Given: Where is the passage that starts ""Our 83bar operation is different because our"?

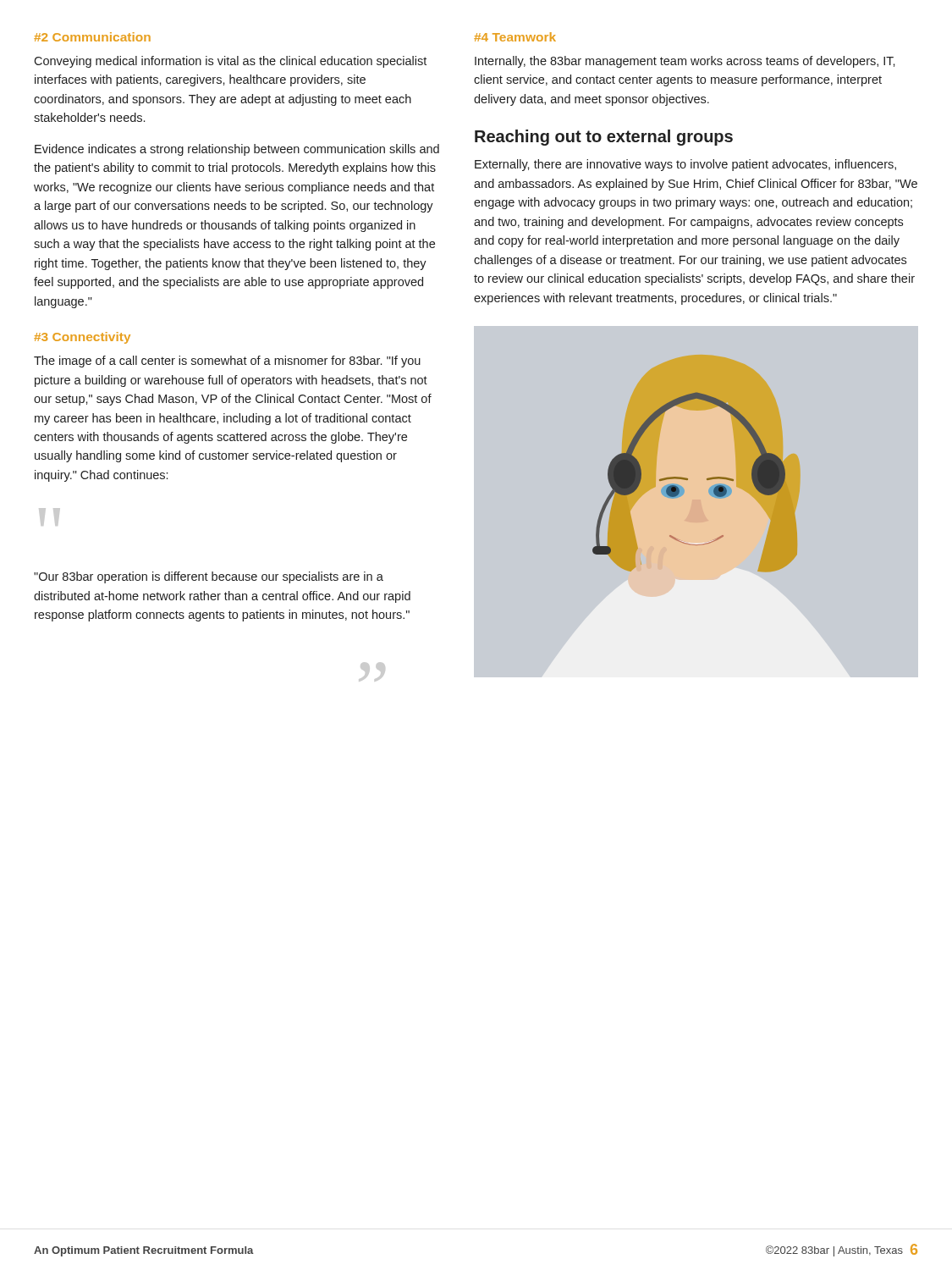Looking at the screenshot, I should tap(222, 596).
